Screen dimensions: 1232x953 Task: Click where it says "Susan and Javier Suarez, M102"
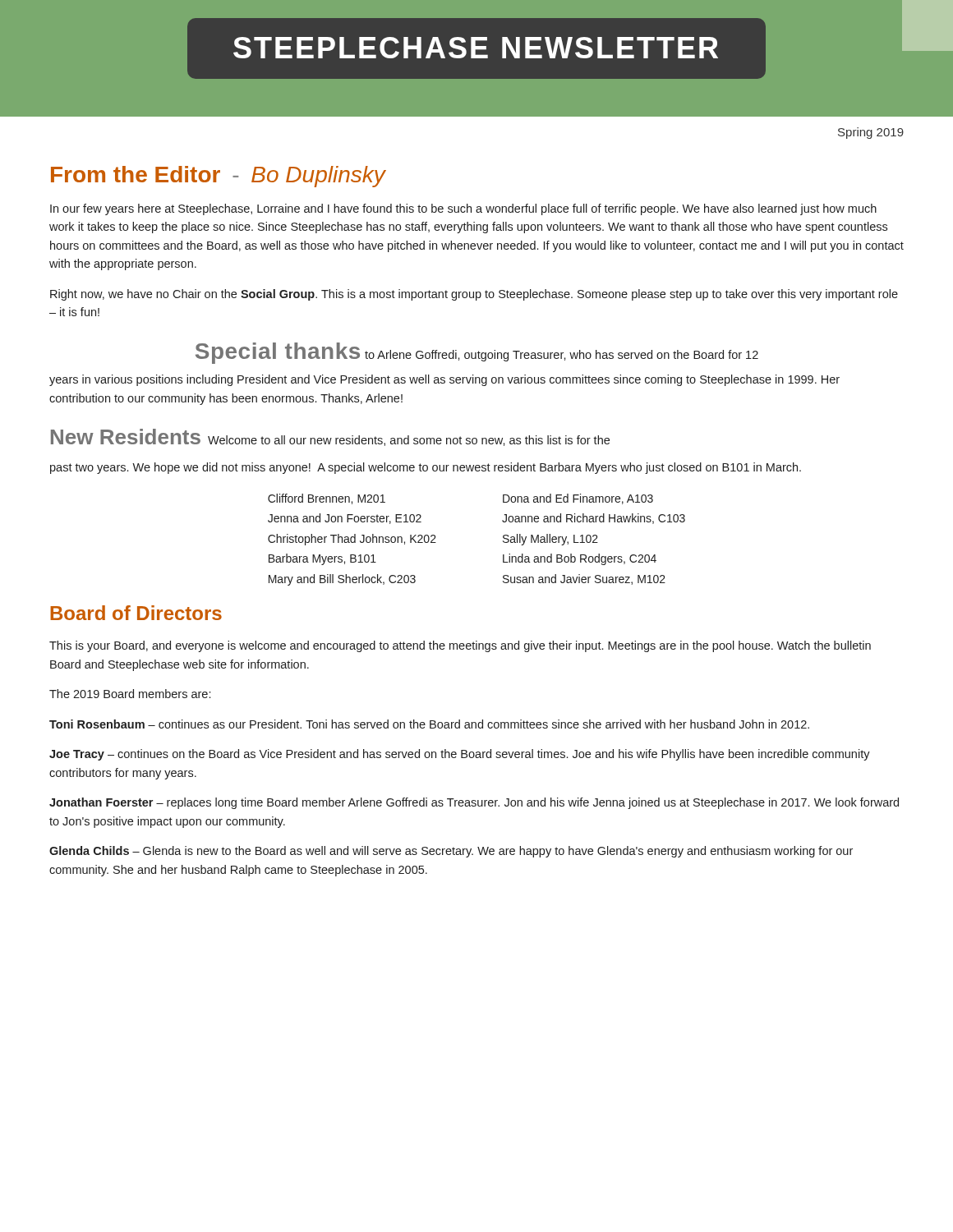tap(584, 579)
